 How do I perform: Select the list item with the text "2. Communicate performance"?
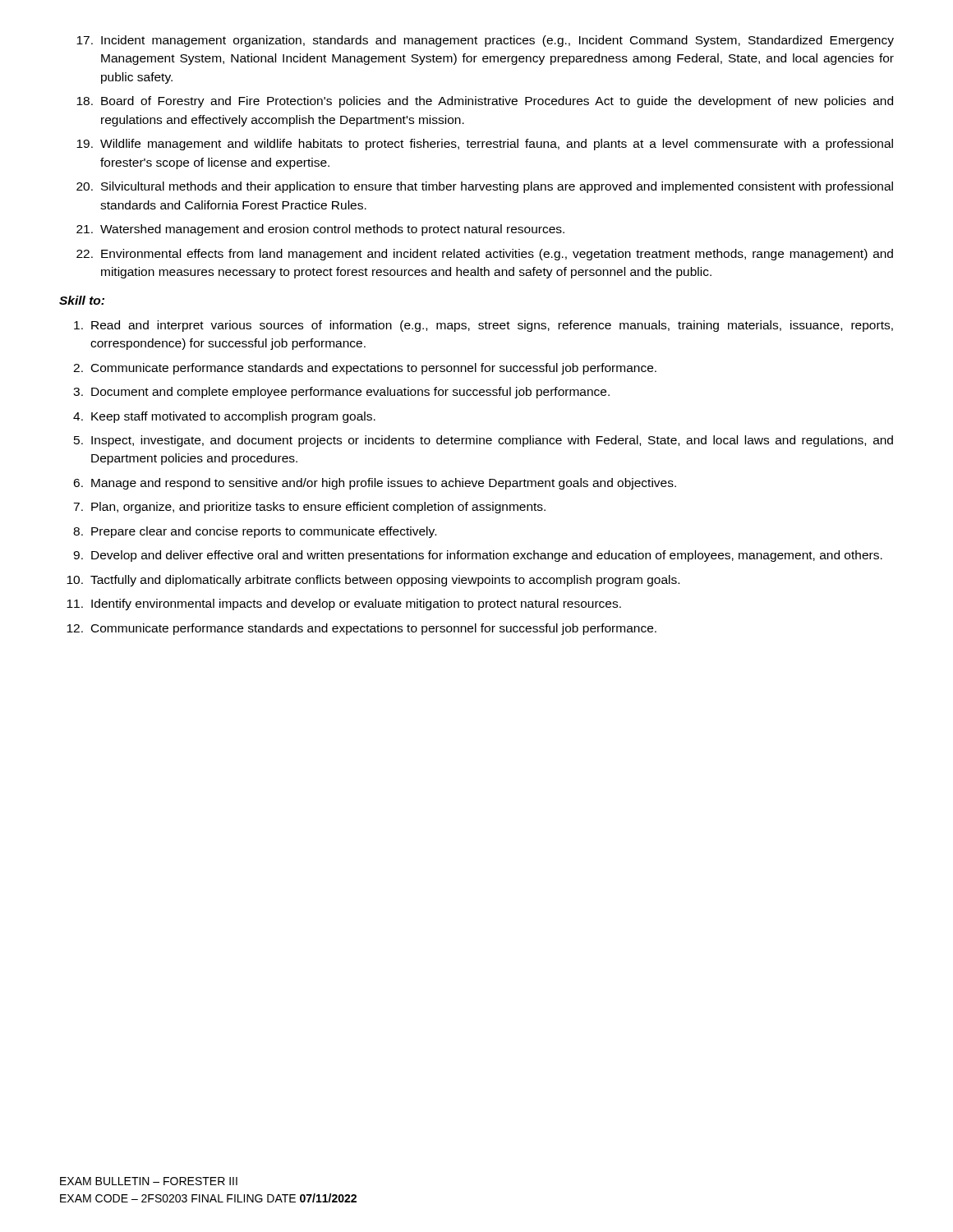476,368
